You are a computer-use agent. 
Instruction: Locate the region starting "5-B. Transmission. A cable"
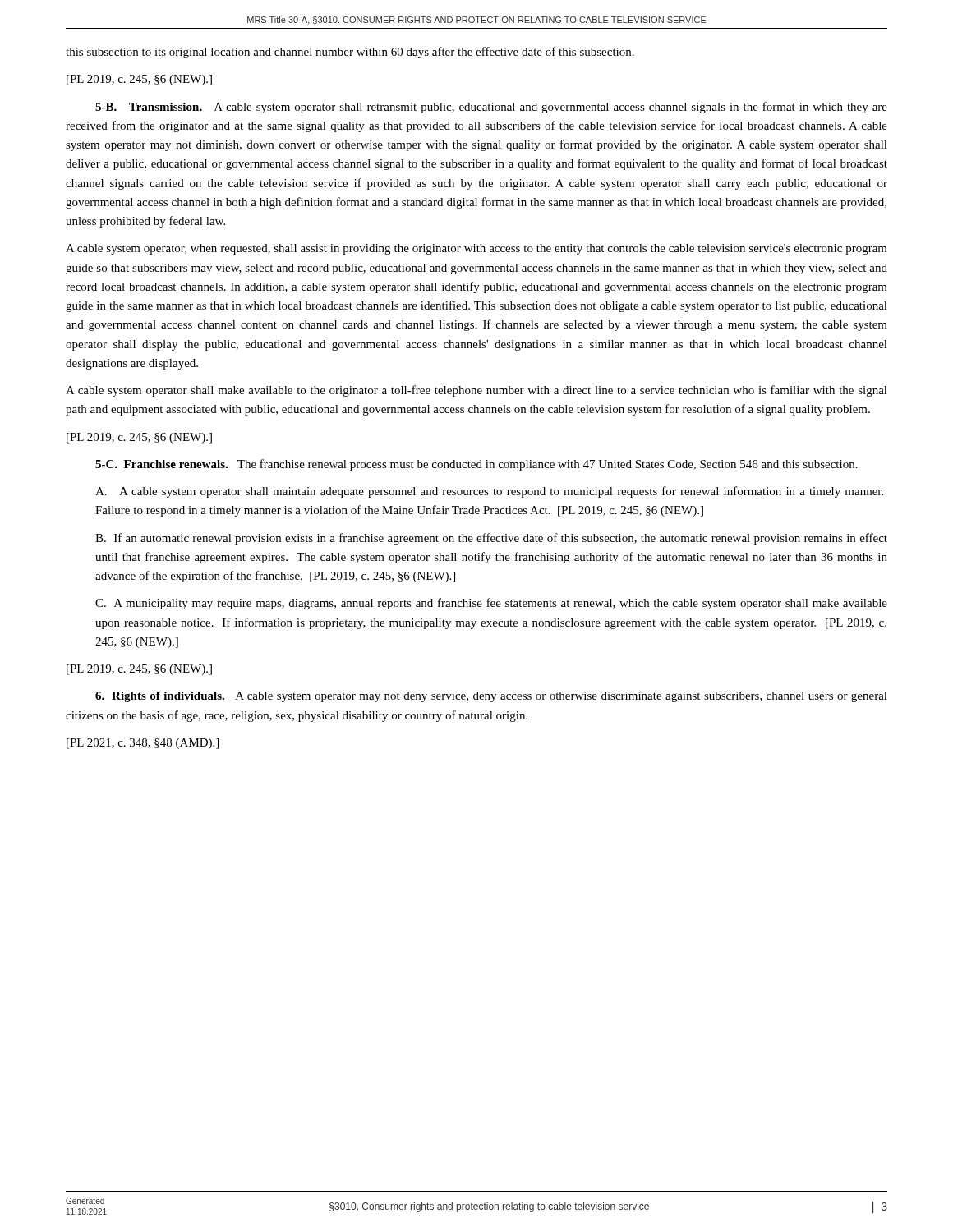tap(476, 164)
